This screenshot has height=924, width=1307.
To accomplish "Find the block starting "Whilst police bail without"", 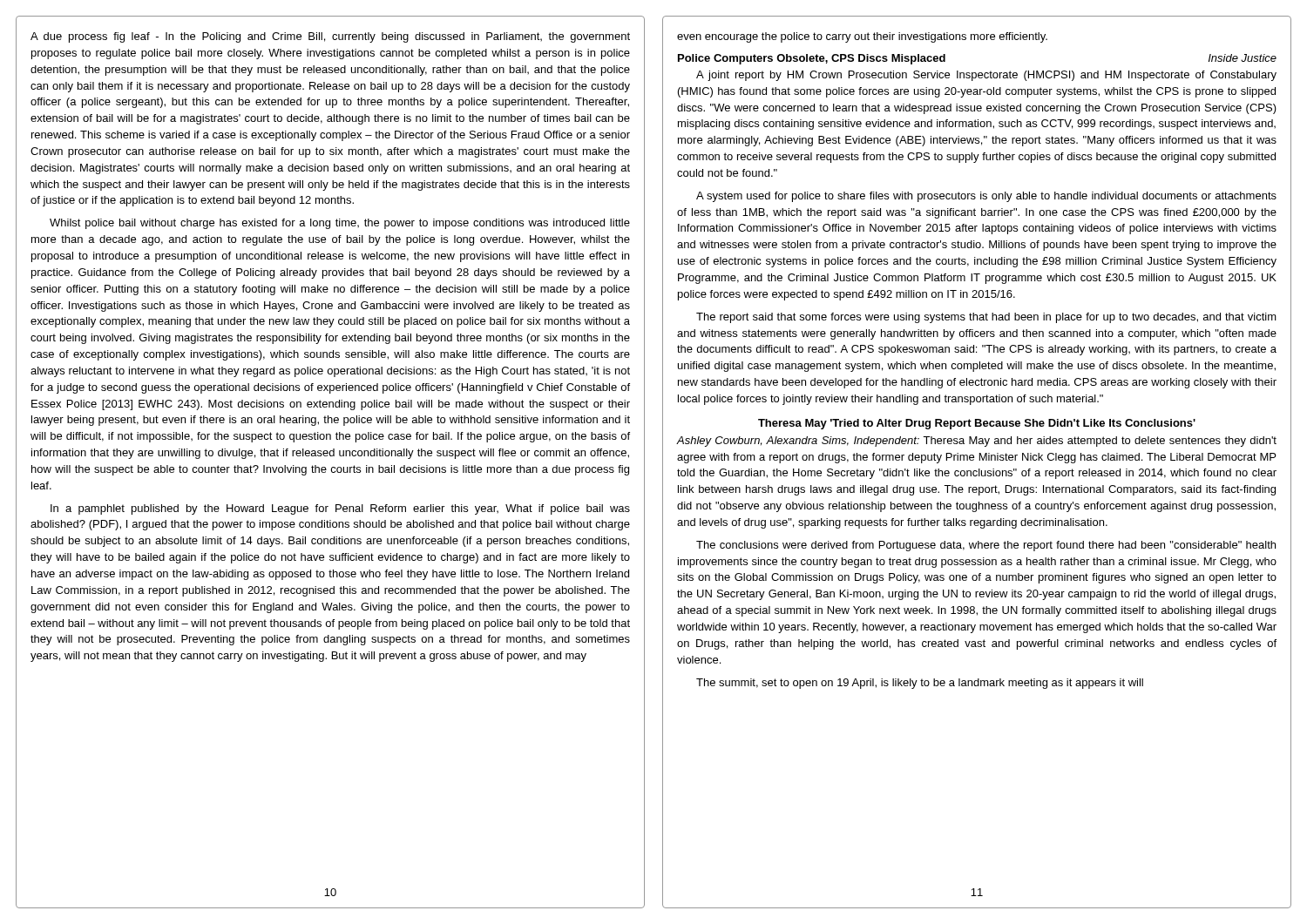I will pos(330,355).
